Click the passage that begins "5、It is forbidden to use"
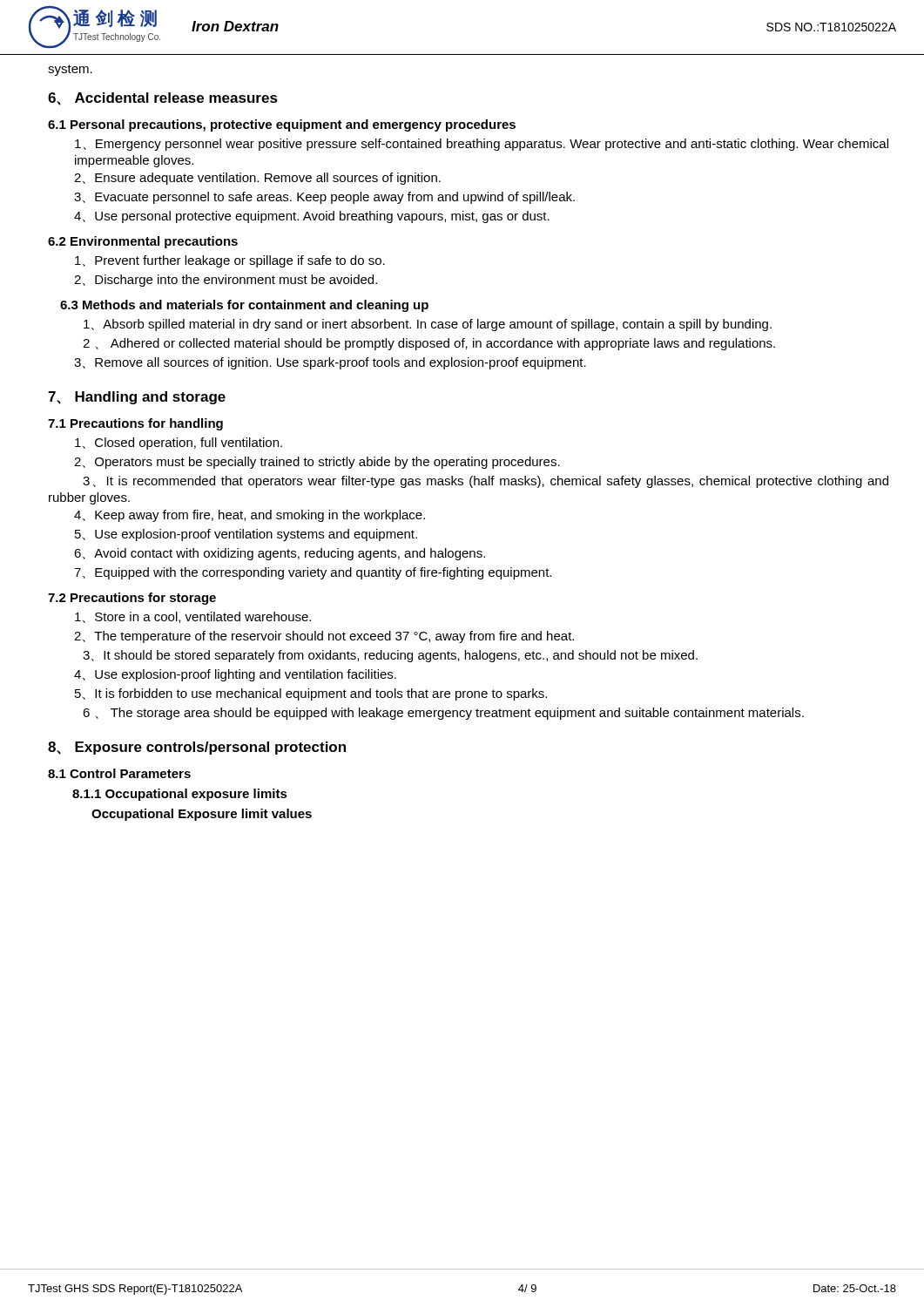Viewport: 924px width, 1307px height. pyautogui.click(x=311, y=693)
